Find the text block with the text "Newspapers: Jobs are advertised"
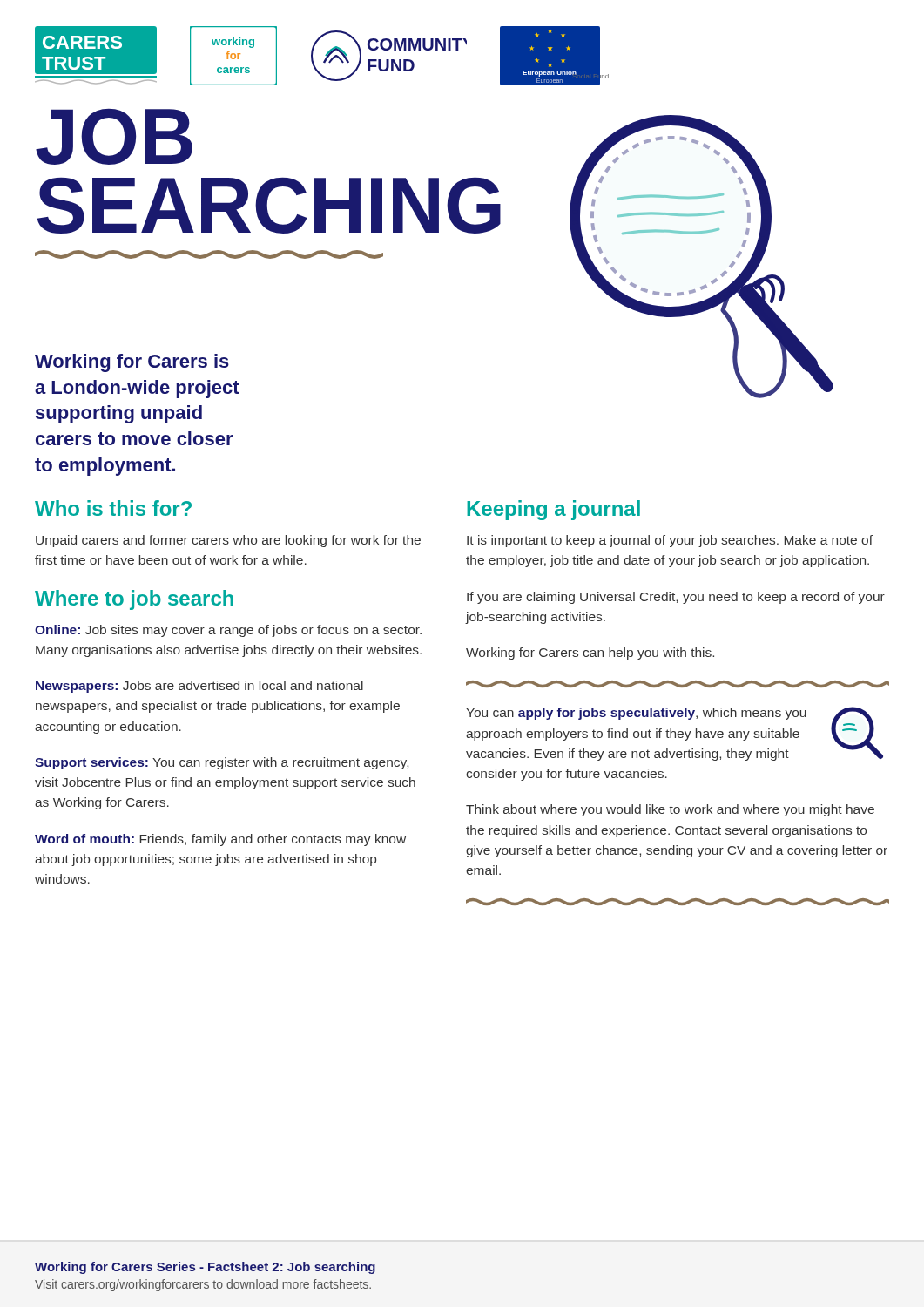Image resolution: width=924 pixels, height=1307 pixels. pyautogui.click(x=218, y=706)
